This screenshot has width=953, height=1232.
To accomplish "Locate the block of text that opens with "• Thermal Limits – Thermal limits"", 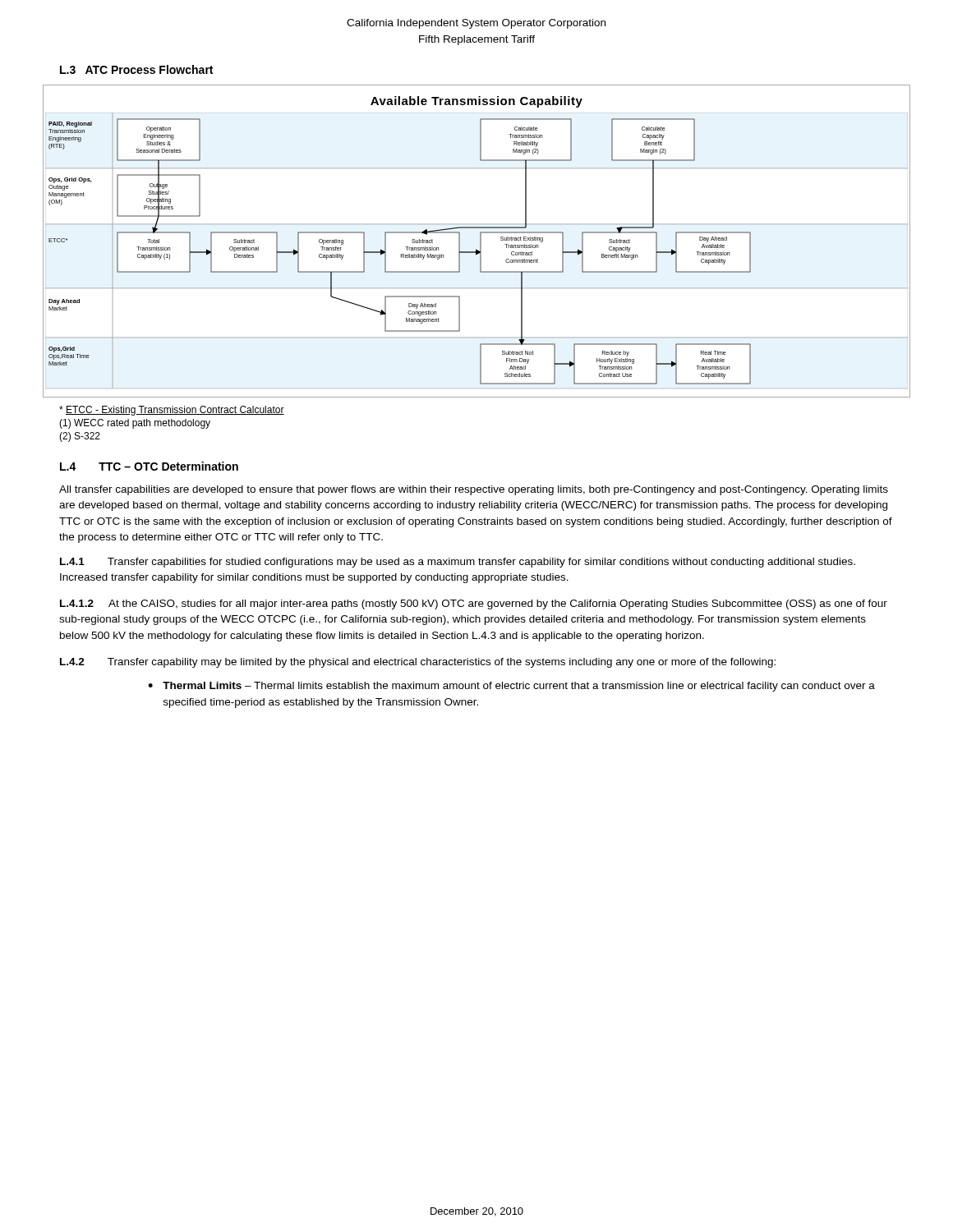I will click(521, 694).
